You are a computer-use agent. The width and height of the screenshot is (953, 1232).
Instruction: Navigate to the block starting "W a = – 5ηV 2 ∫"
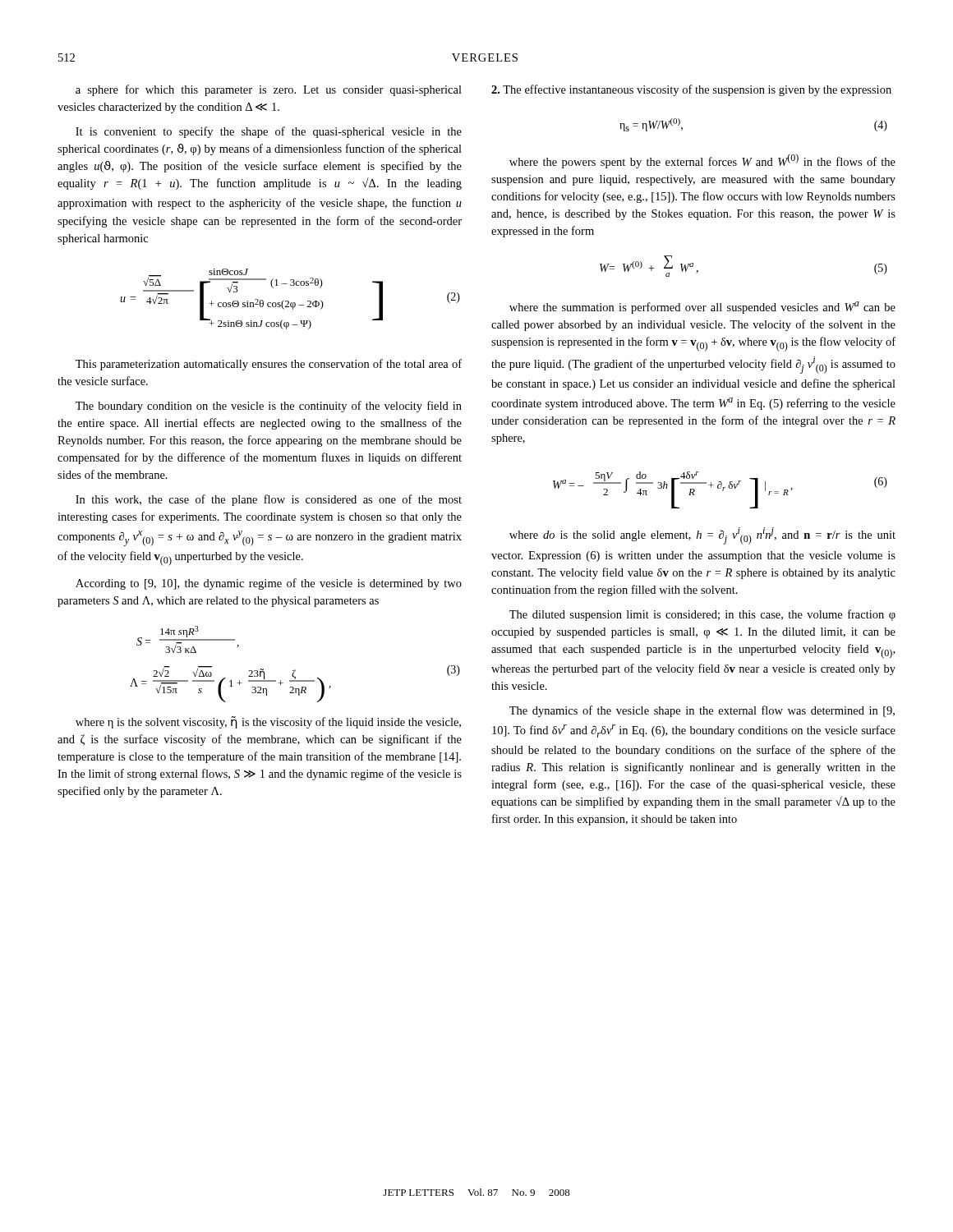[x=716, y=485]
